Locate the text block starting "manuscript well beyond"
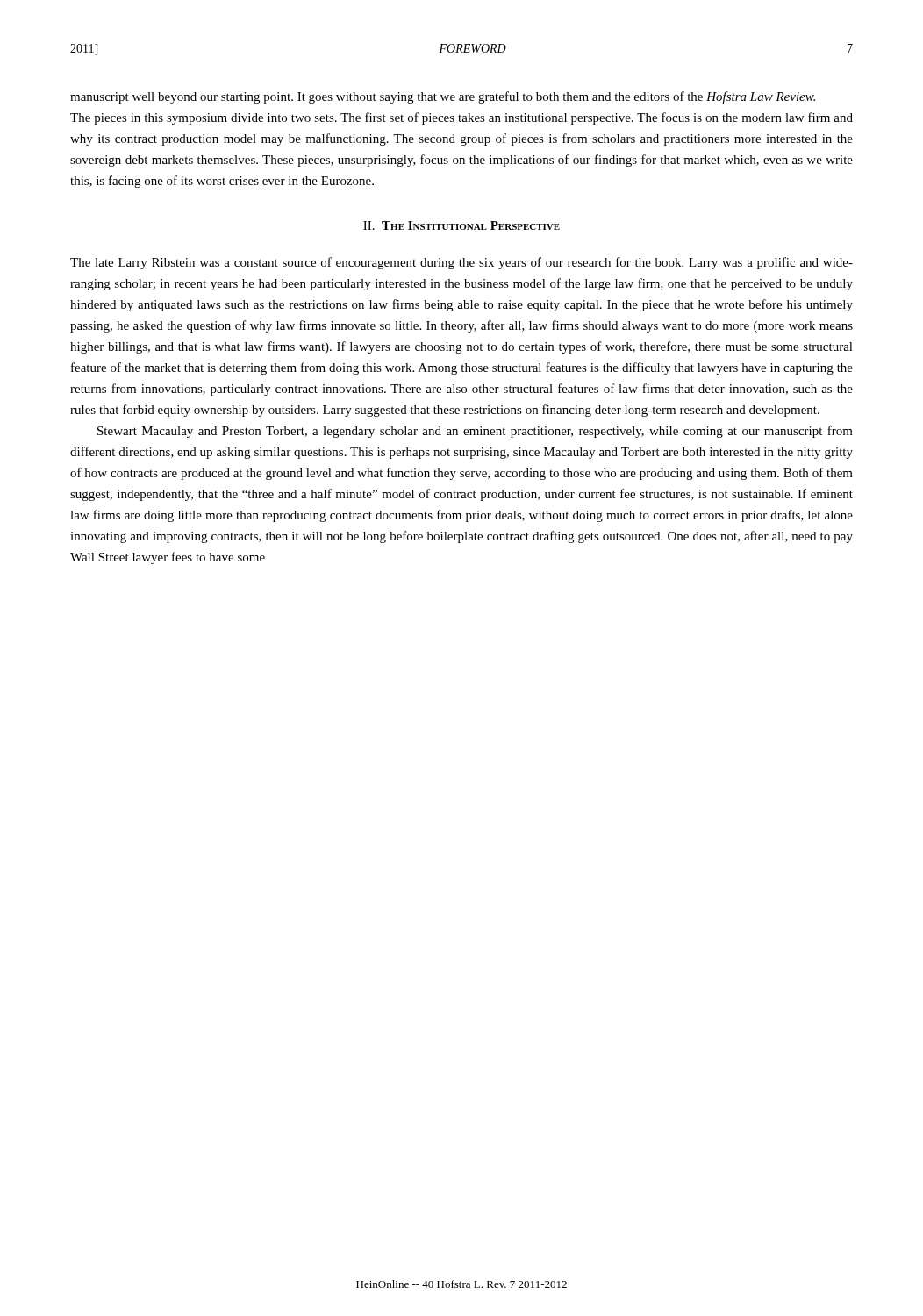The image size is (923, 1316). click(x=462, y=96)
